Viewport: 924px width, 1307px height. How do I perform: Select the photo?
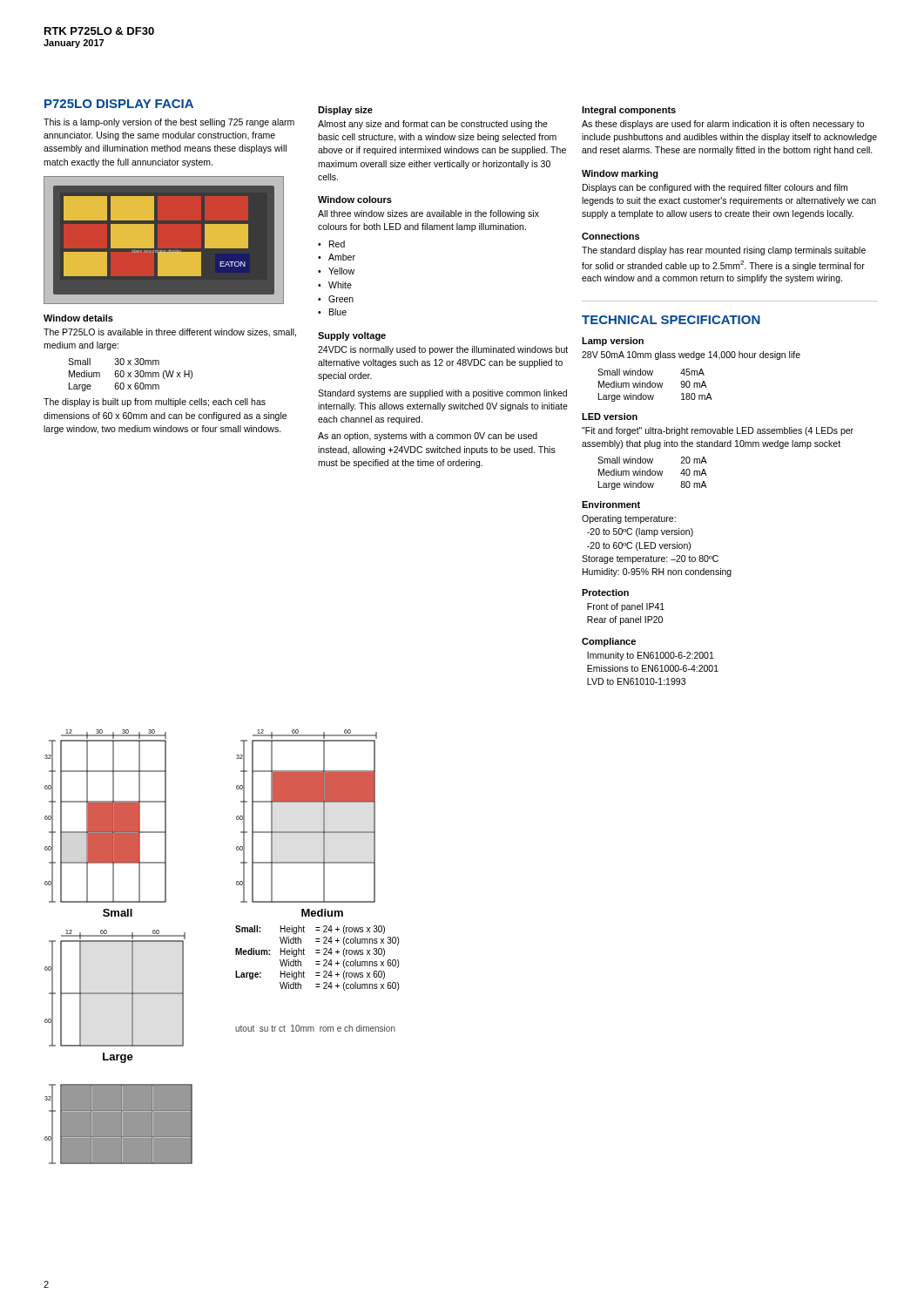coord(164,240)
